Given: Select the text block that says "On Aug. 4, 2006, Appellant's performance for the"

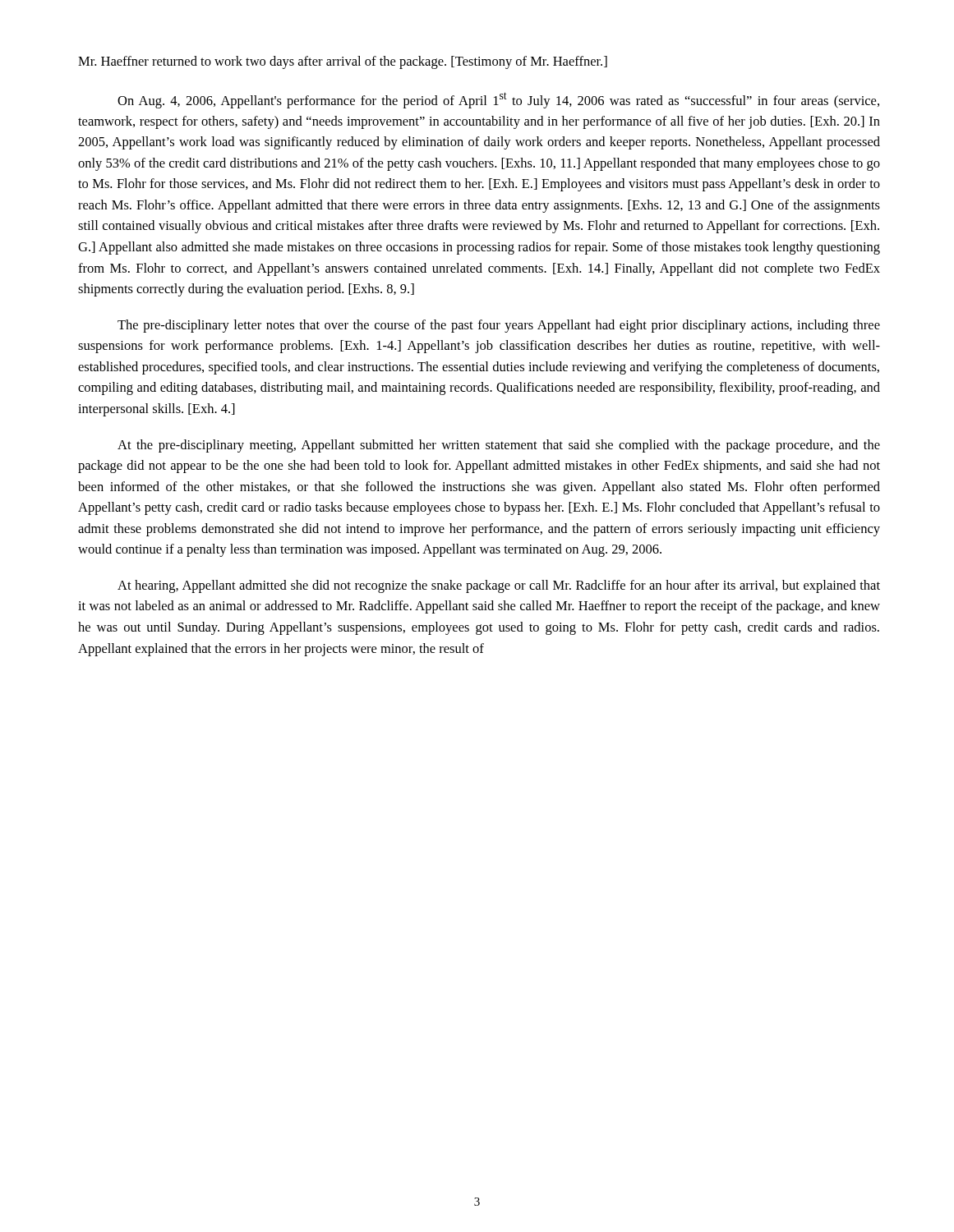Looking at the screenshot, I should [479, 193].
